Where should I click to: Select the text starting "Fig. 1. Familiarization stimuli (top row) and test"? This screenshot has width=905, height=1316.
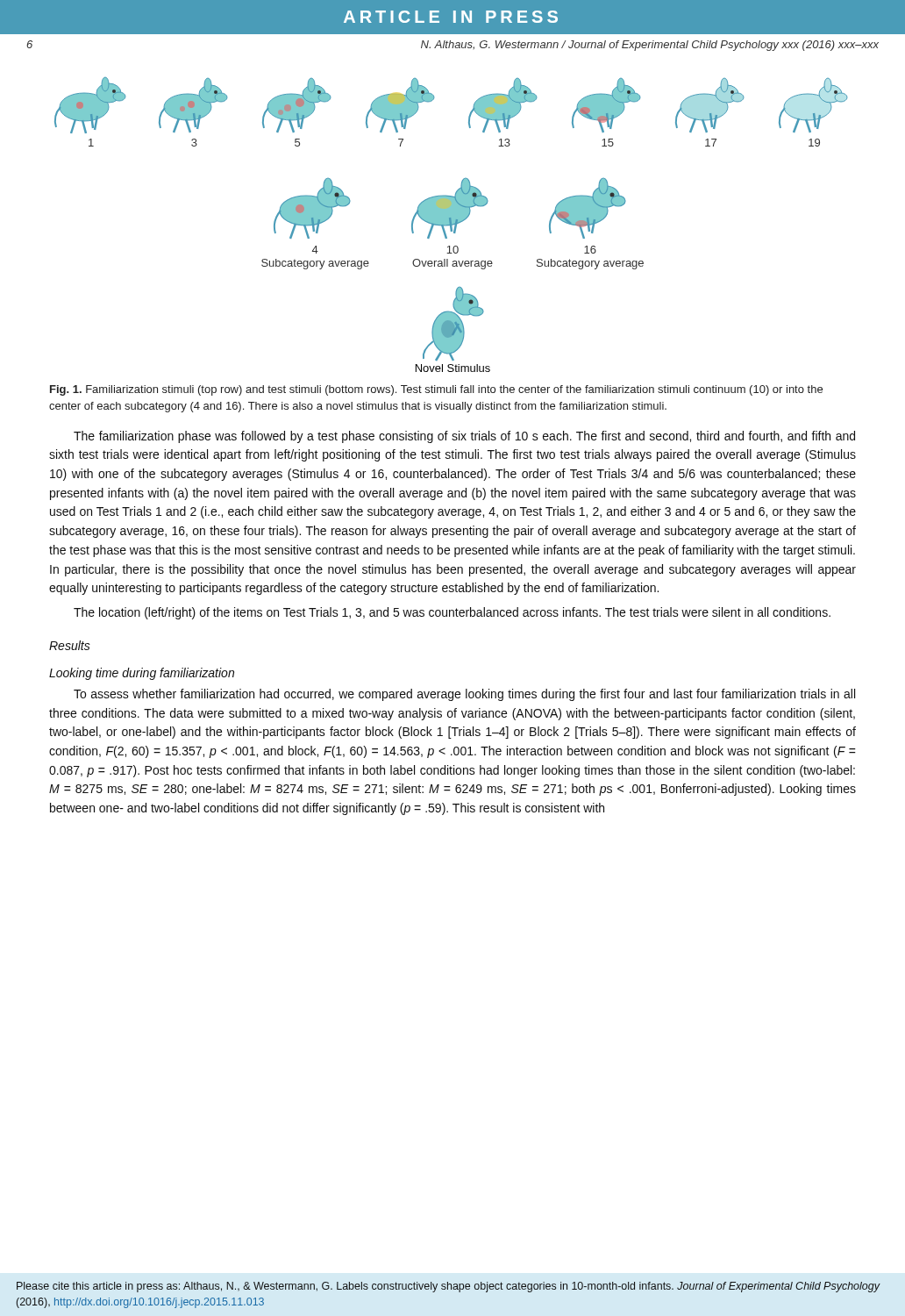[436, 397]
